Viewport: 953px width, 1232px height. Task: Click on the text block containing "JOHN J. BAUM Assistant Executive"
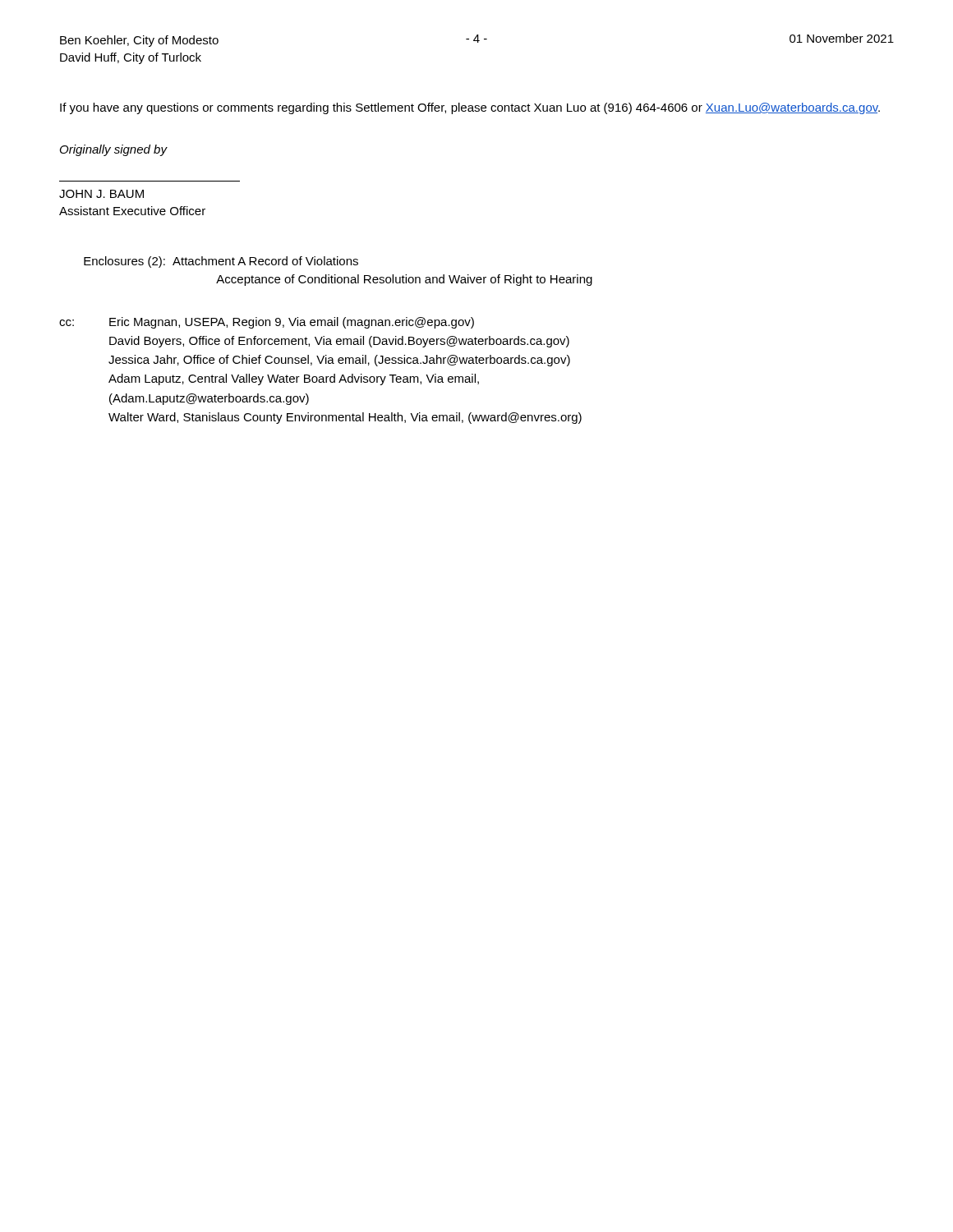point(132,202)
